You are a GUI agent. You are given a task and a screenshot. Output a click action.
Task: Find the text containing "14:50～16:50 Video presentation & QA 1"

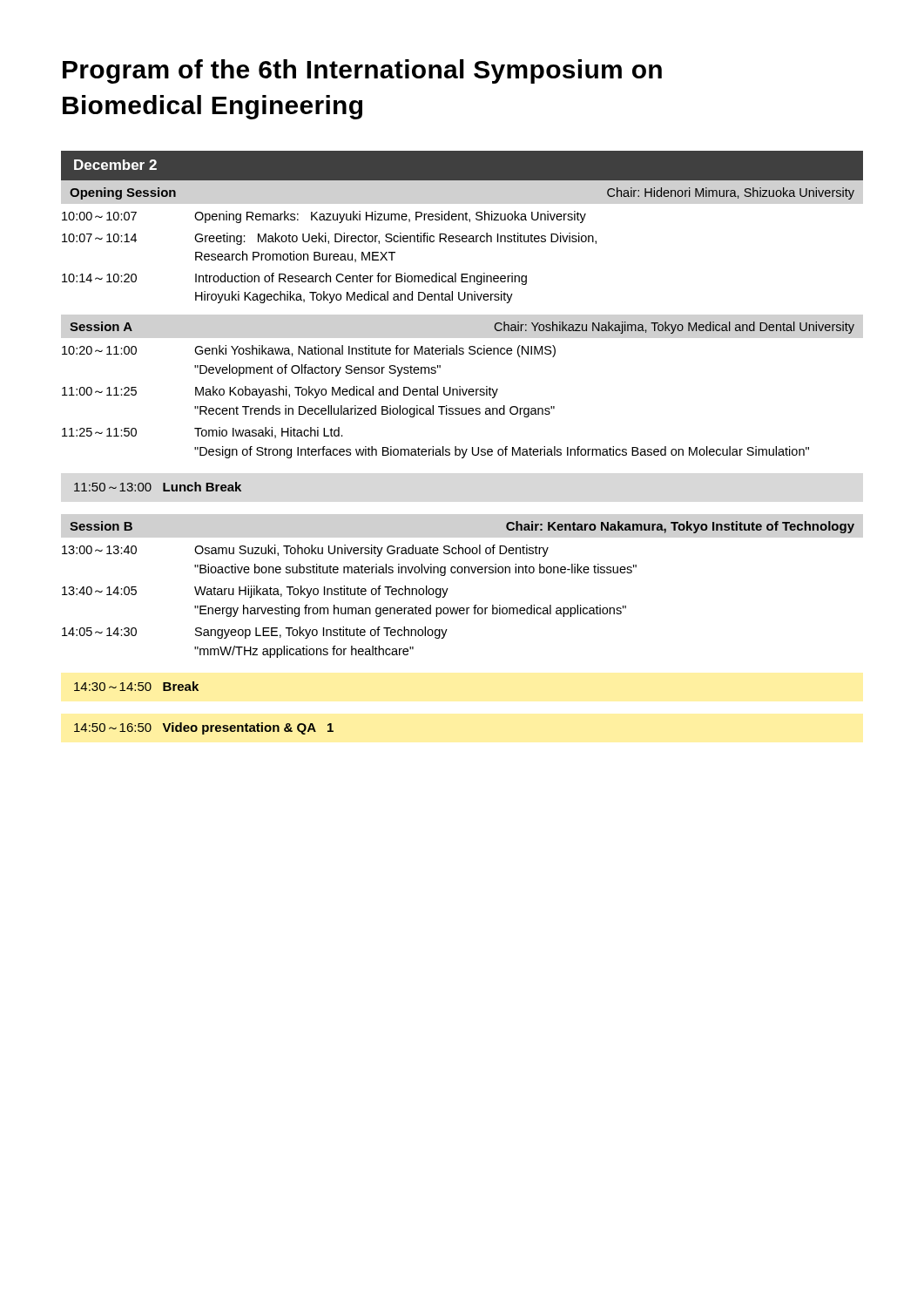click(x=204, y=727)
